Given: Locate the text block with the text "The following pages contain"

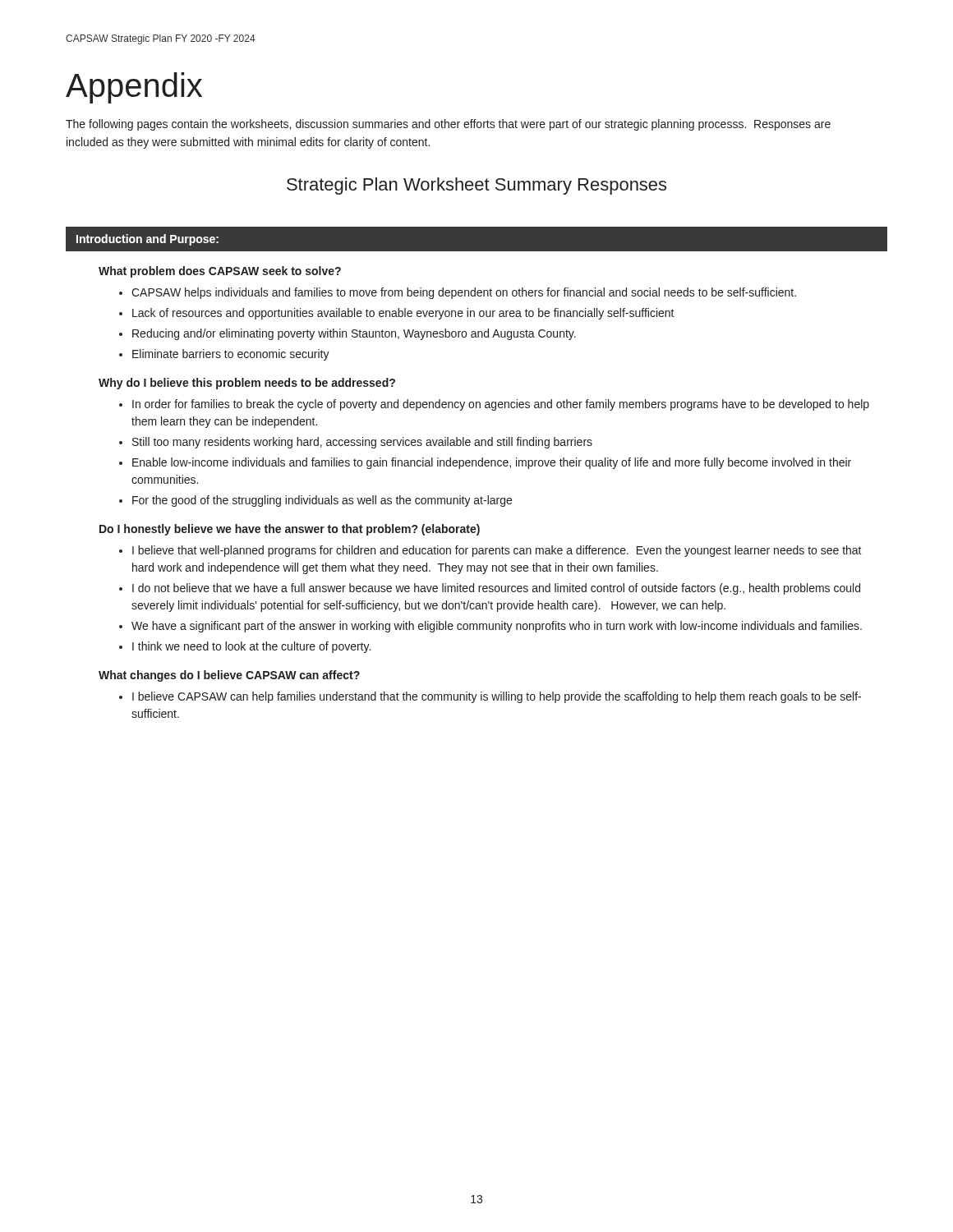Looking at the screenshot, I should click(448, 133).
